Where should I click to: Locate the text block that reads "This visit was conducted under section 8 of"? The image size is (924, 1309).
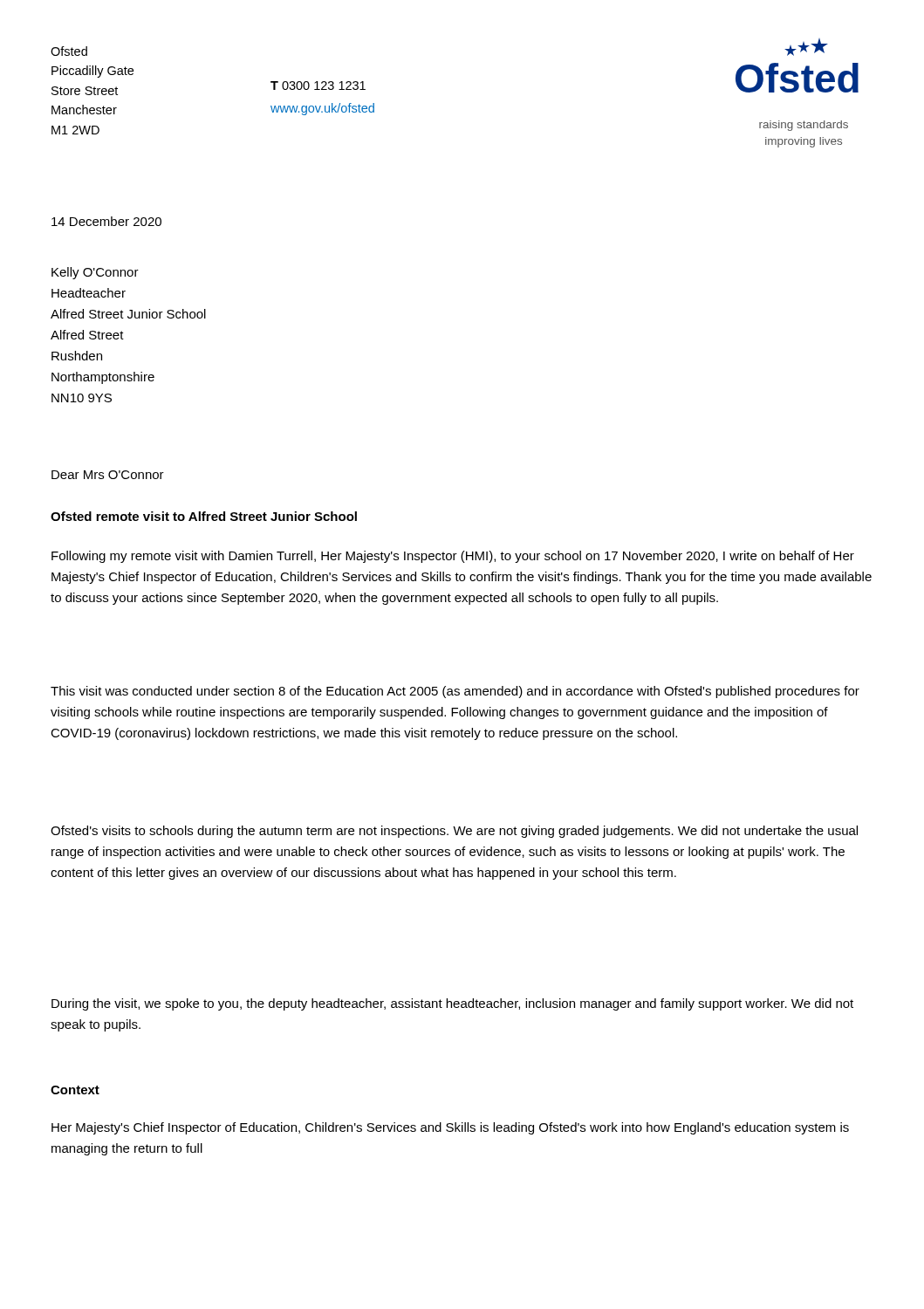455,712
